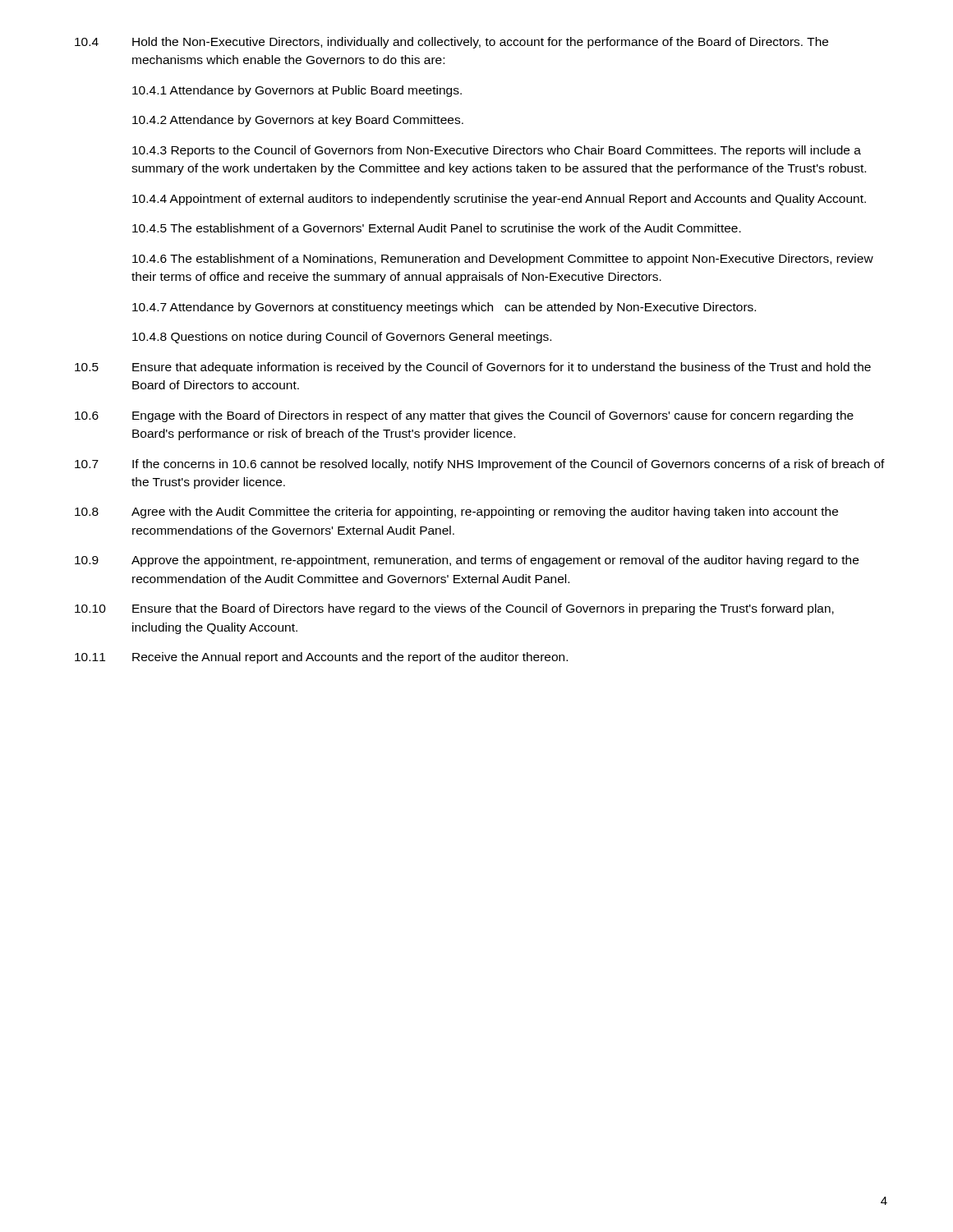This screenshot has height=1232, width=953.
Task: Point to the passage starting "10.5 Ensure that"
Action: tap(481, 376)
